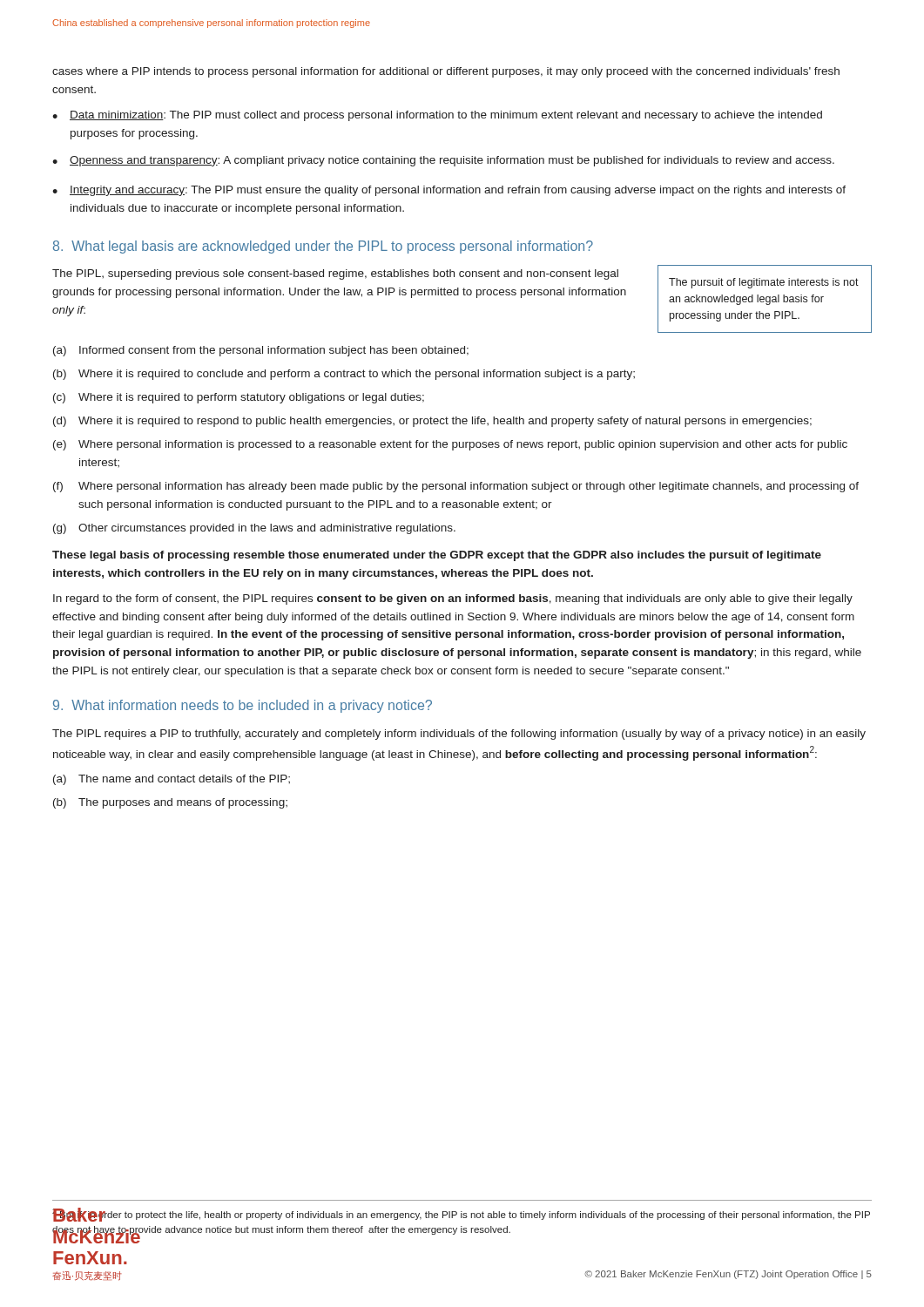Select the text block that says "These legal basis of processing resemble those enumerated"
The width and height of the screenshot is (924, 1307).
(x=437, y=564)
